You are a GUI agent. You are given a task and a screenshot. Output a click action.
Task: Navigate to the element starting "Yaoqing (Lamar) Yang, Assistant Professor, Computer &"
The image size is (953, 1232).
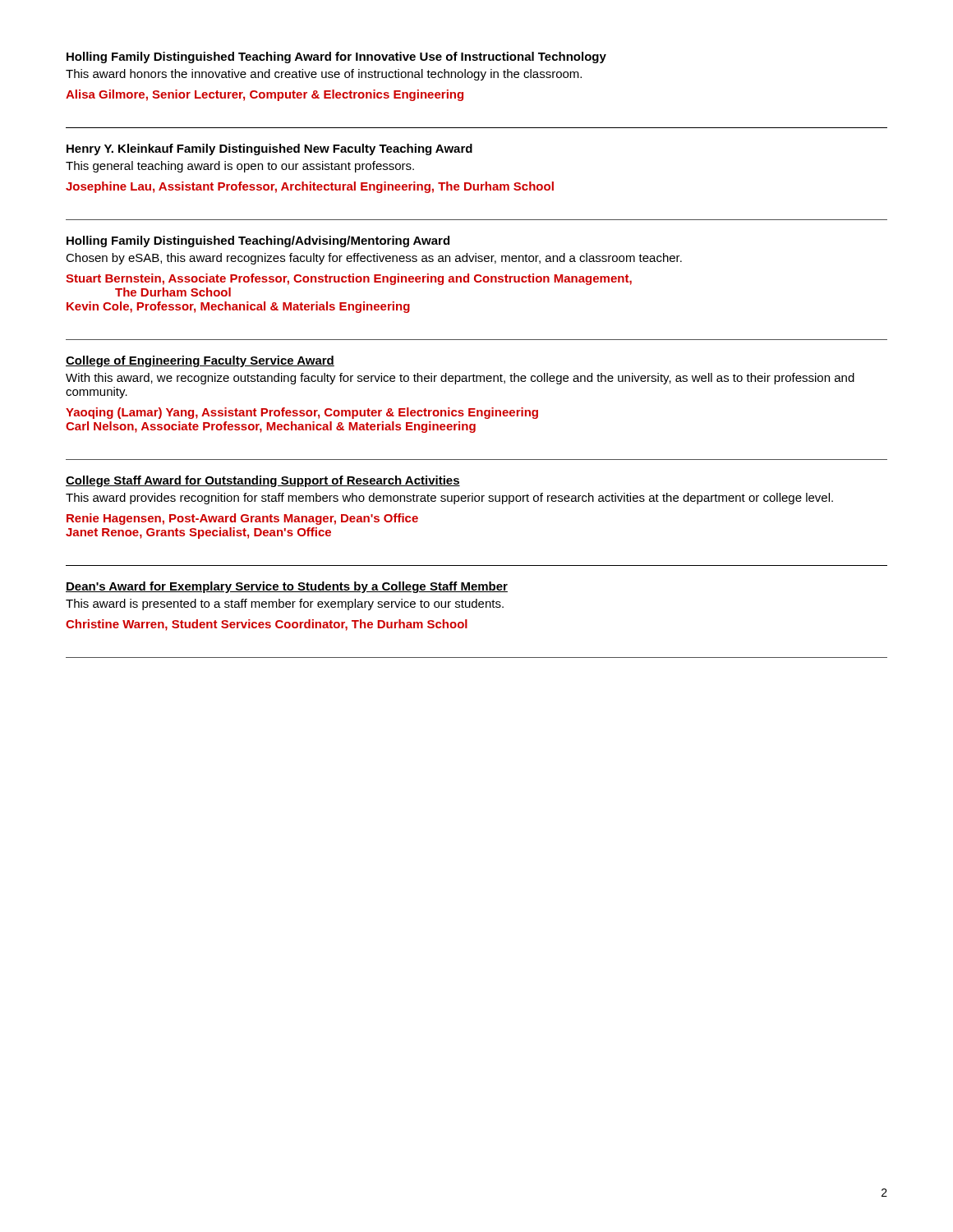(x=476, y=419)
